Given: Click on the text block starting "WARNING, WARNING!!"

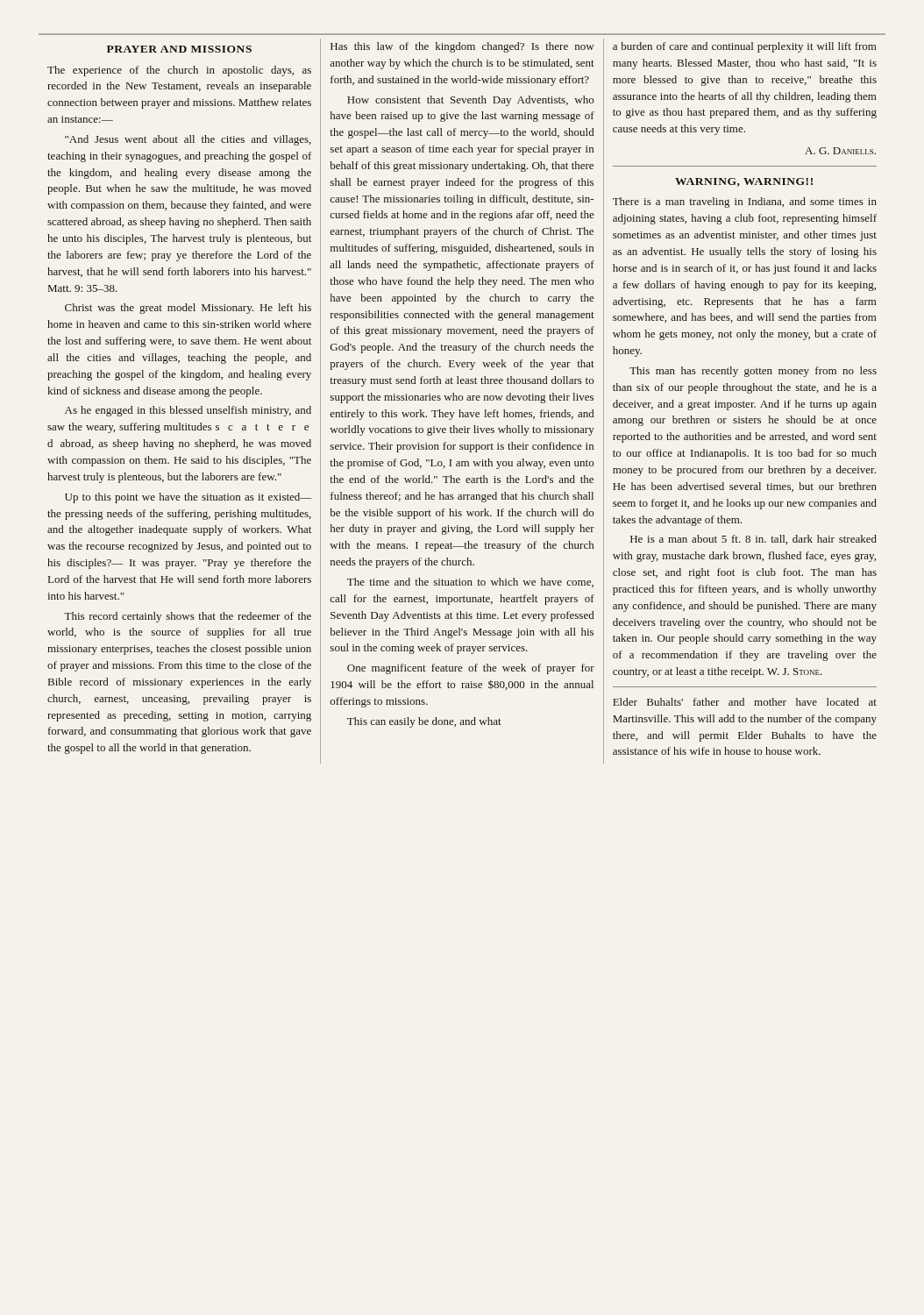Looking at the screenshot, I should pyautogui.click(x=745, y=181).
